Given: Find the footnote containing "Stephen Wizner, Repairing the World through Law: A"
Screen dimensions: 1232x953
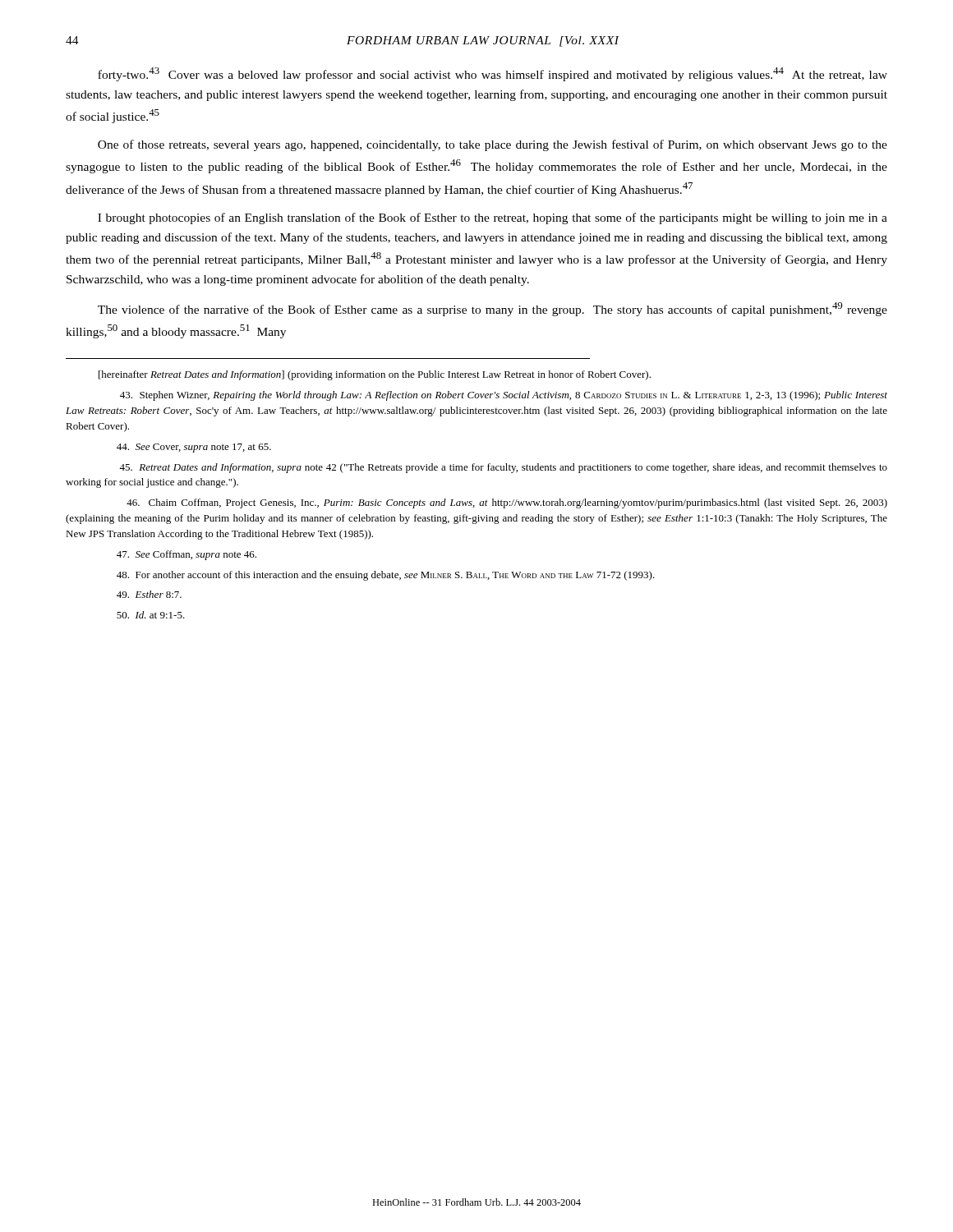Looking at the screenshot, I should point(476,411).
